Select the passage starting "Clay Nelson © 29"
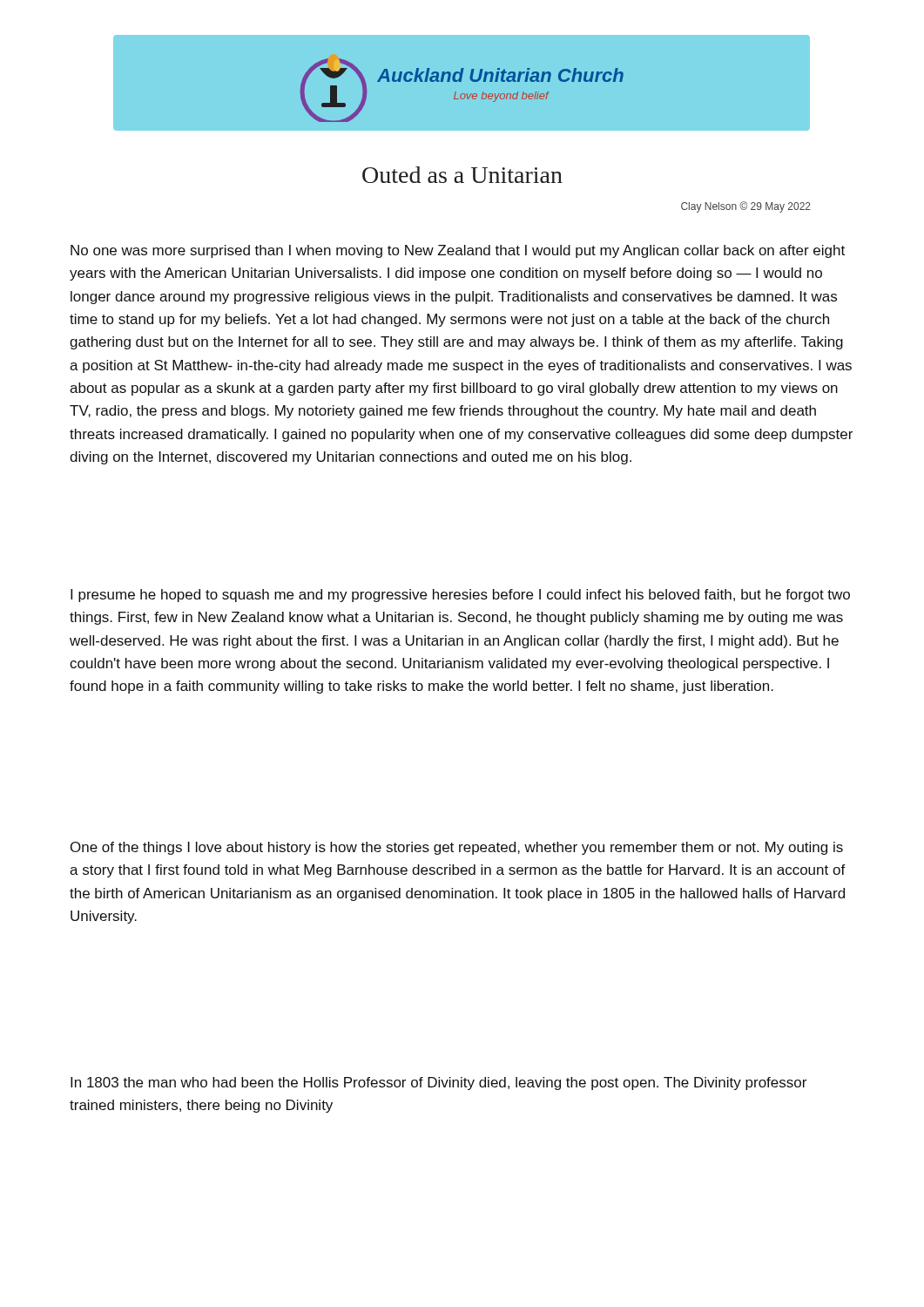 [746, 207]
